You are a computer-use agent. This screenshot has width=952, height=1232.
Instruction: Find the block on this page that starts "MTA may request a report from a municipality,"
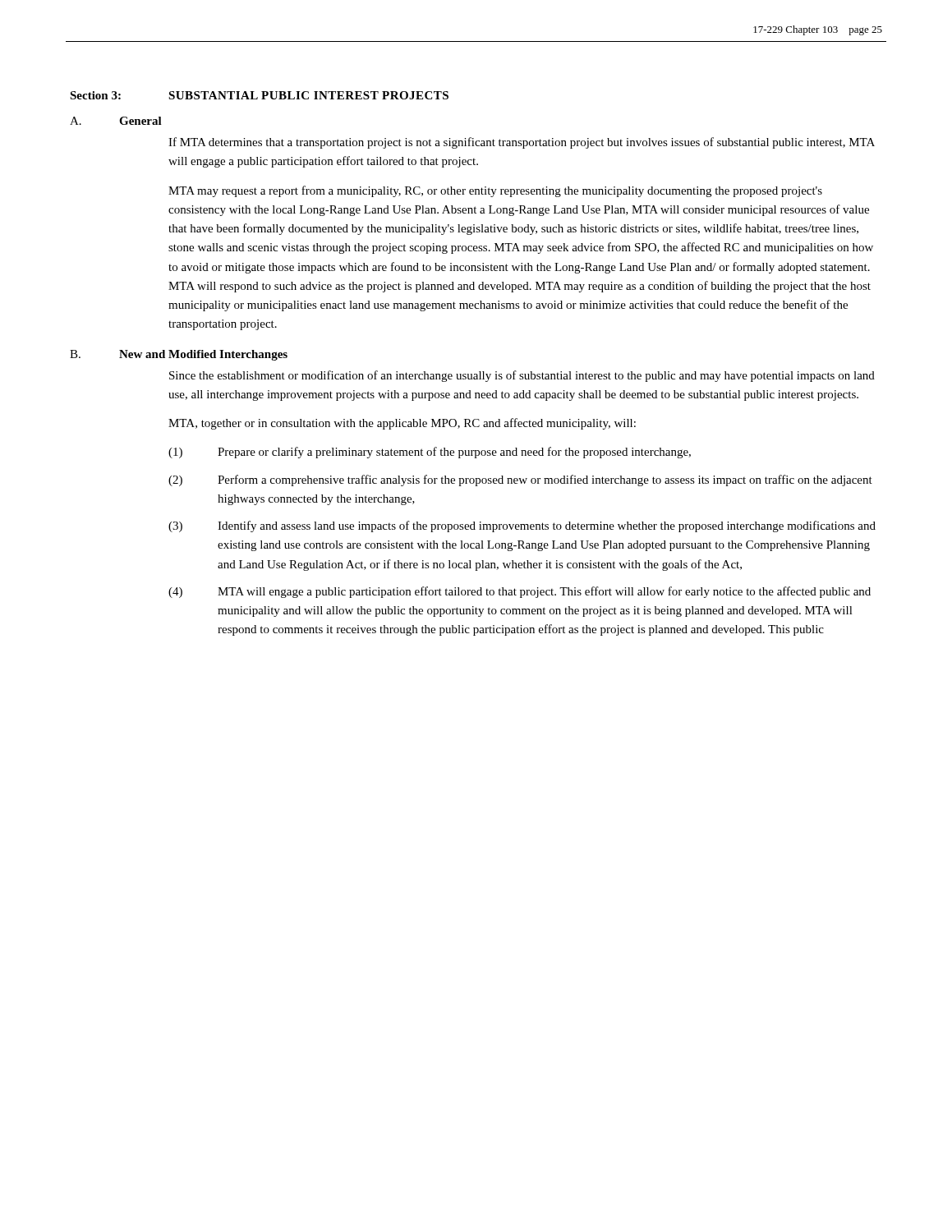(x=521, y=257)
